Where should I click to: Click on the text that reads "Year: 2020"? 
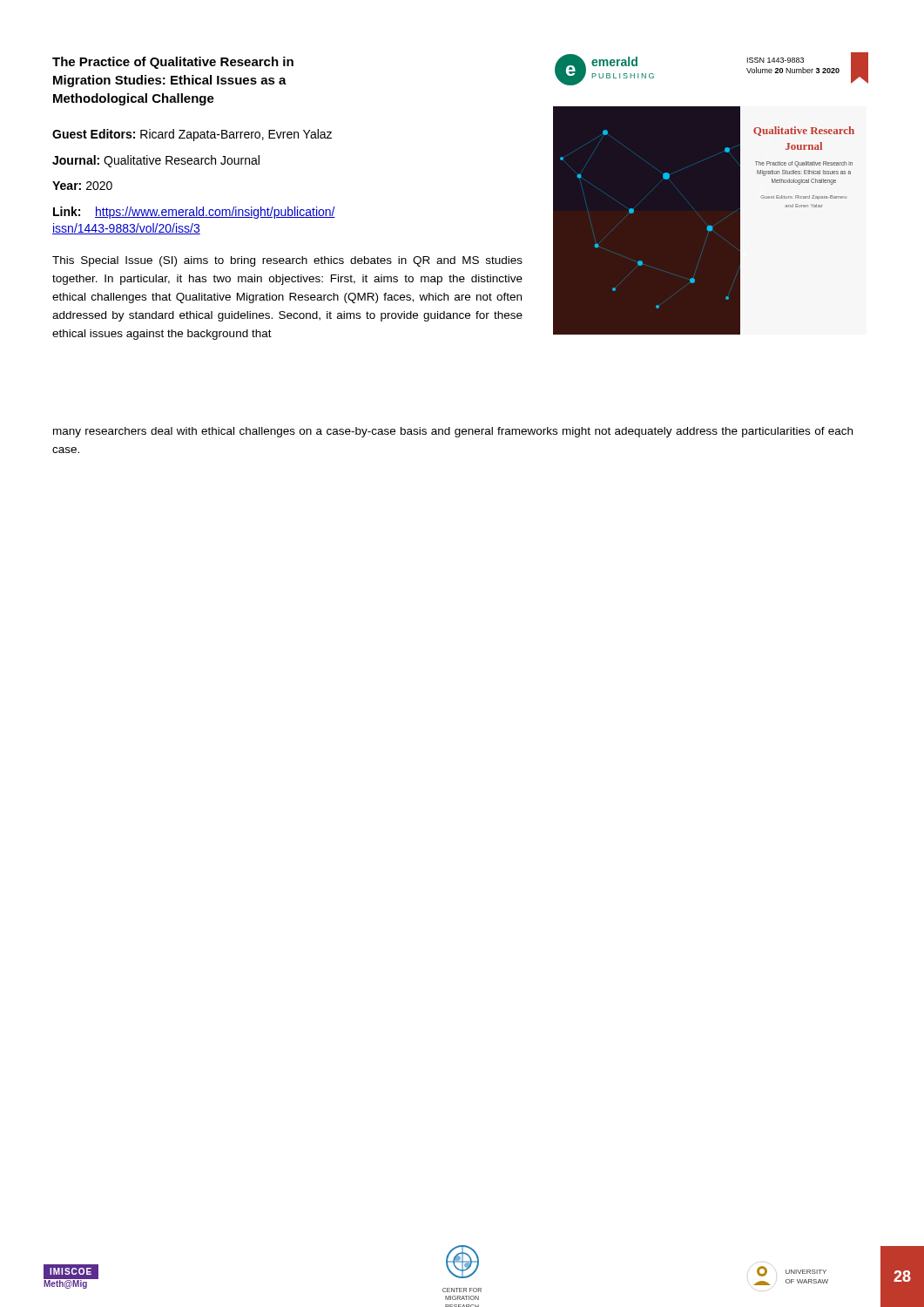click(x=82, y=186)
